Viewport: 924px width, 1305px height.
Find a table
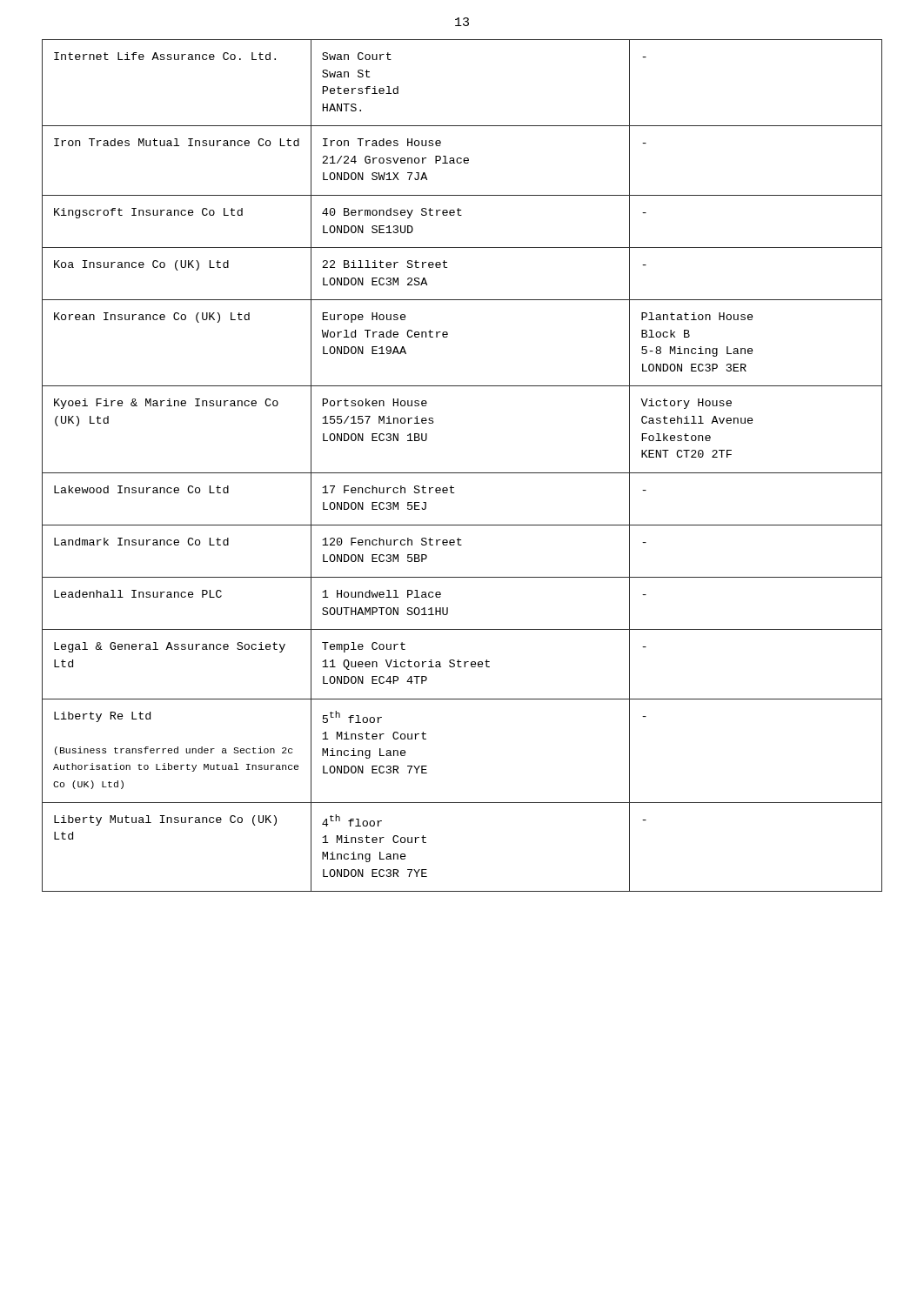(462, 466)
